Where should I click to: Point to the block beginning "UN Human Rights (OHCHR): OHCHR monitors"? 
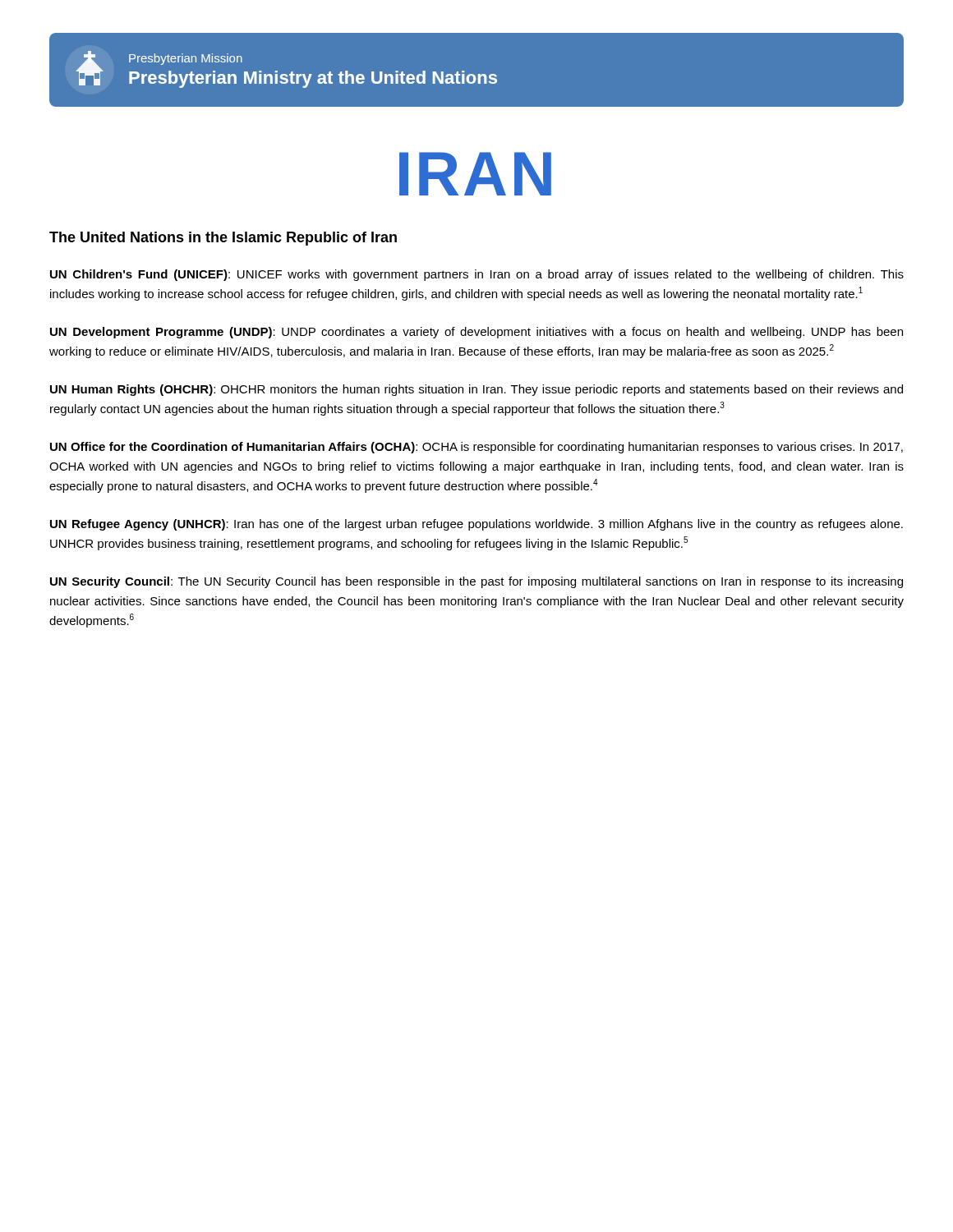pos(476,399)
